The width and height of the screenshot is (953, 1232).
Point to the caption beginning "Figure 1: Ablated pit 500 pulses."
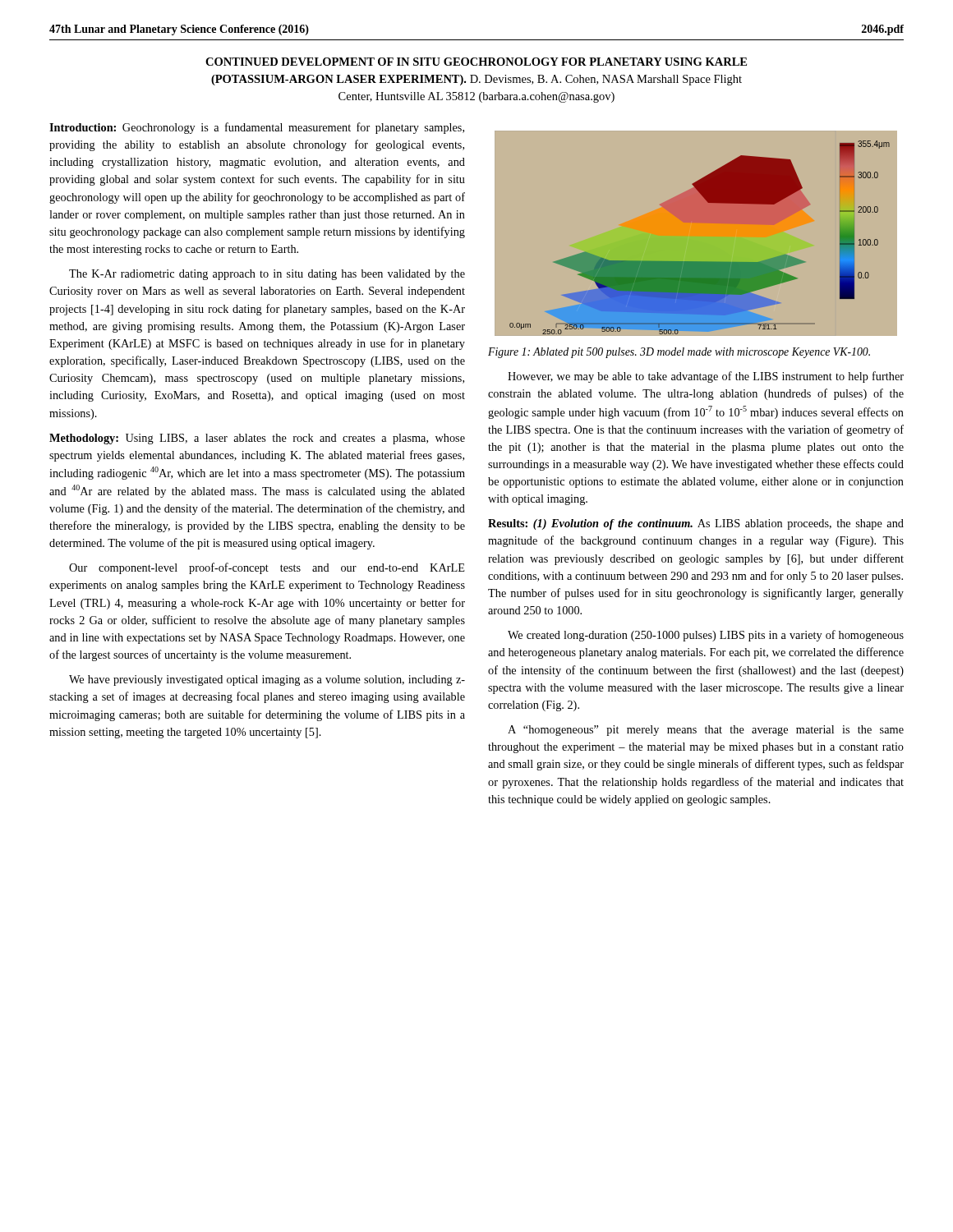680,352
